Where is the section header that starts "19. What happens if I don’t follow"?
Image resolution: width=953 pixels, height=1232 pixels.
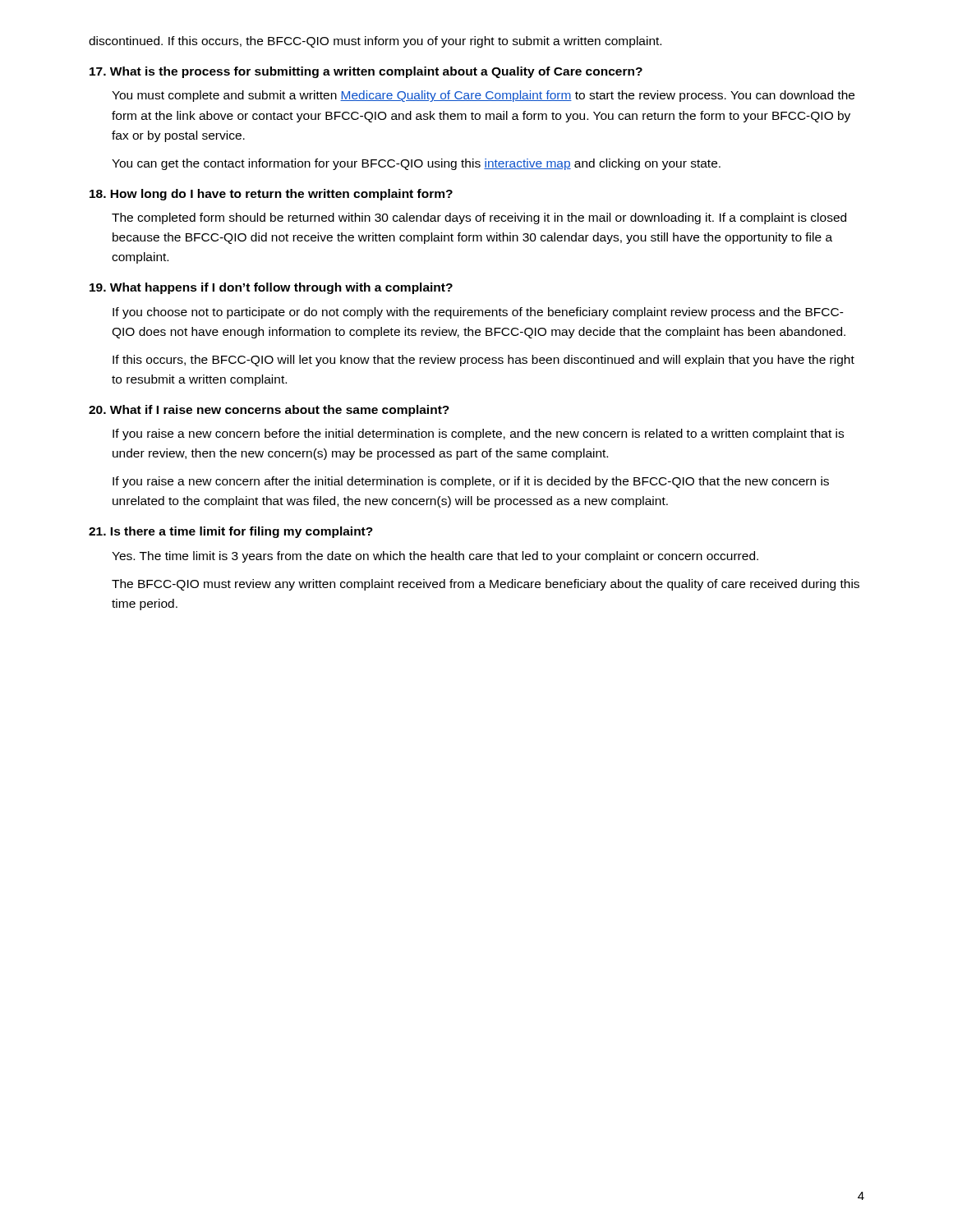[x=271, y=287]
